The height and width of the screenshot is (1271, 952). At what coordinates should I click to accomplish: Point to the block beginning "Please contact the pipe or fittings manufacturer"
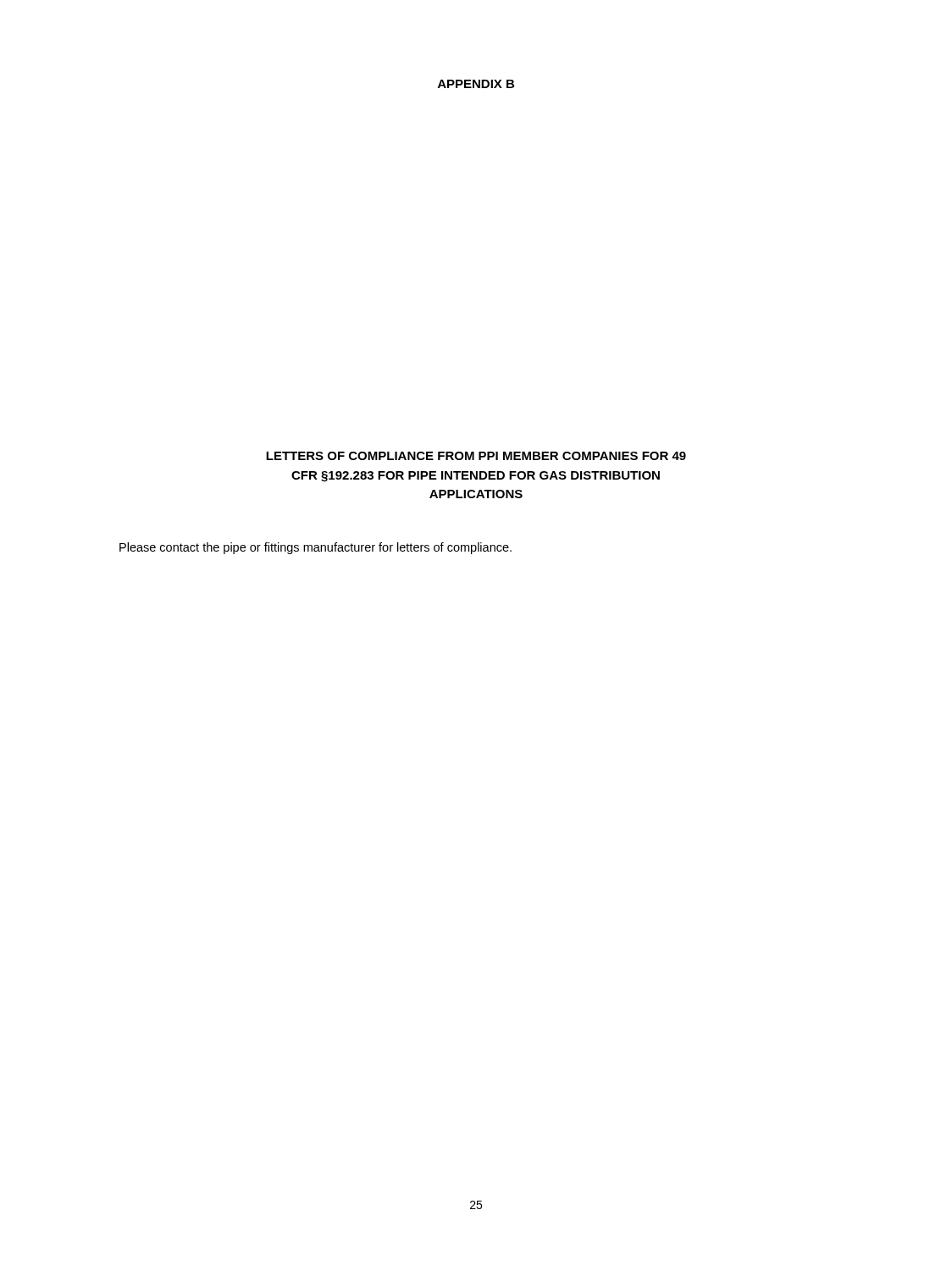pyautogui.click(x=316, y=547)
